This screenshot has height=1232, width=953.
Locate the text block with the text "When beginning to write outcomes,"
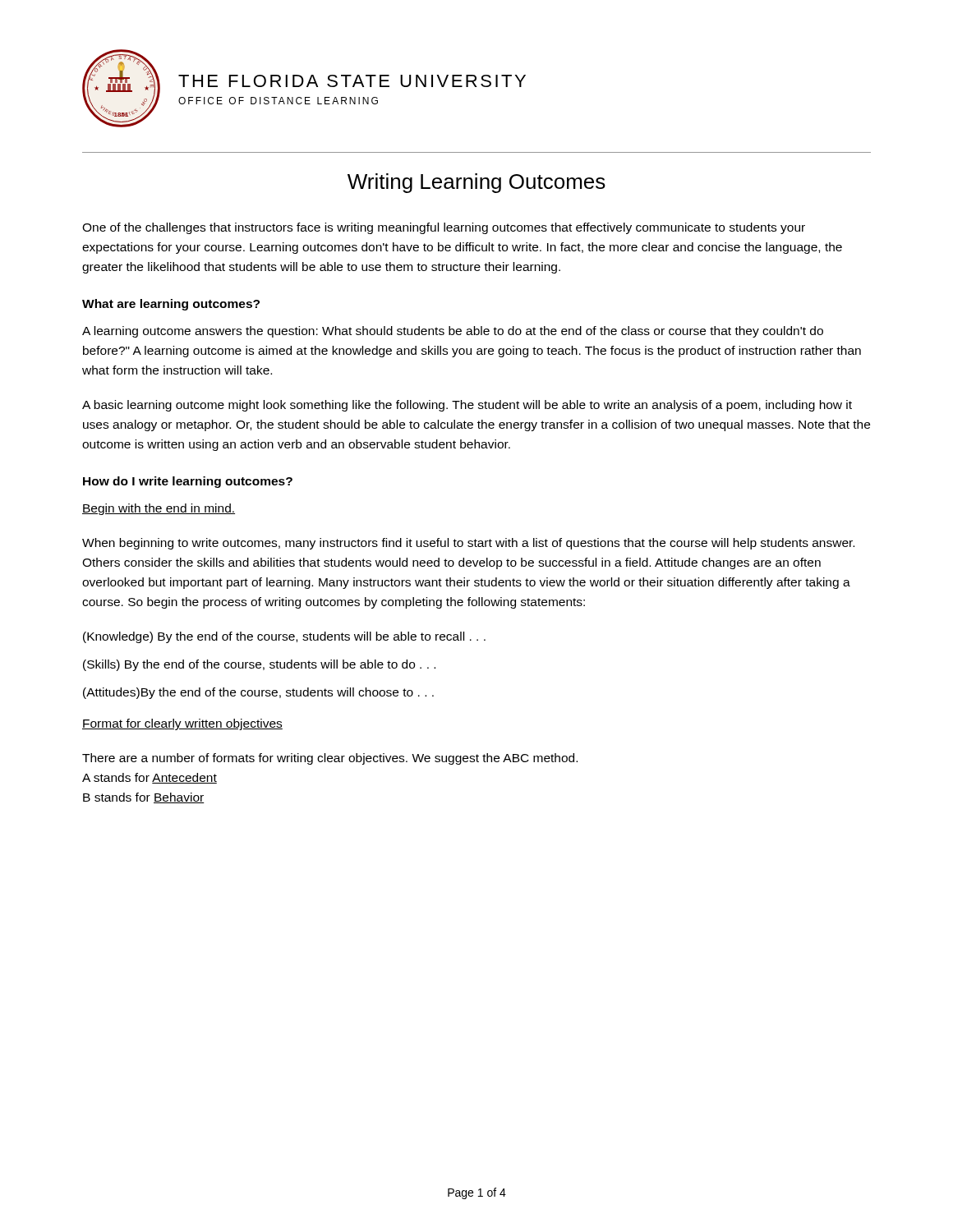coord(469,572)
